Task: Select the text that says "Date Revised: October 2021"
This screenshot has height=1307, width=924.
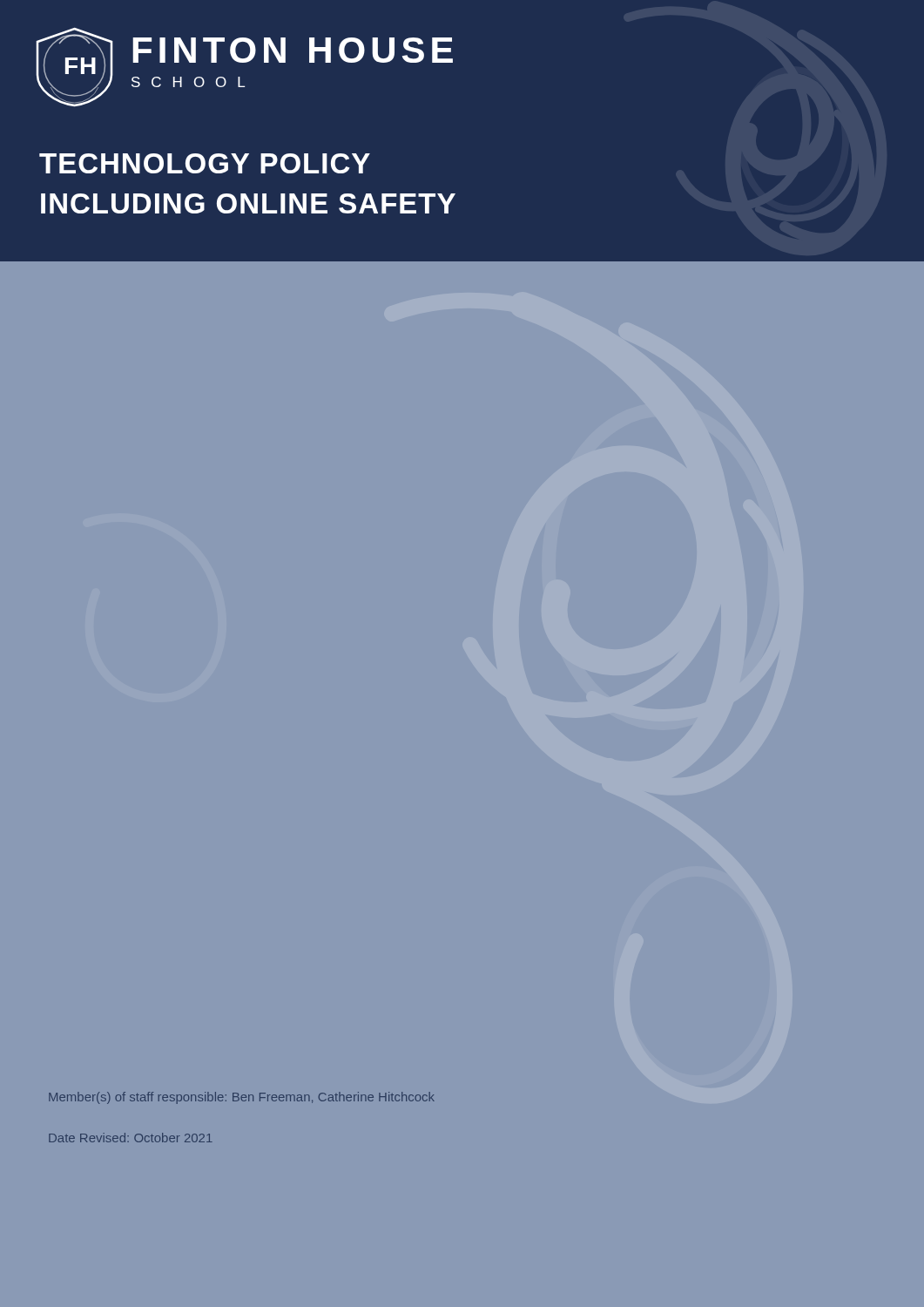Action: (130, 1138)
